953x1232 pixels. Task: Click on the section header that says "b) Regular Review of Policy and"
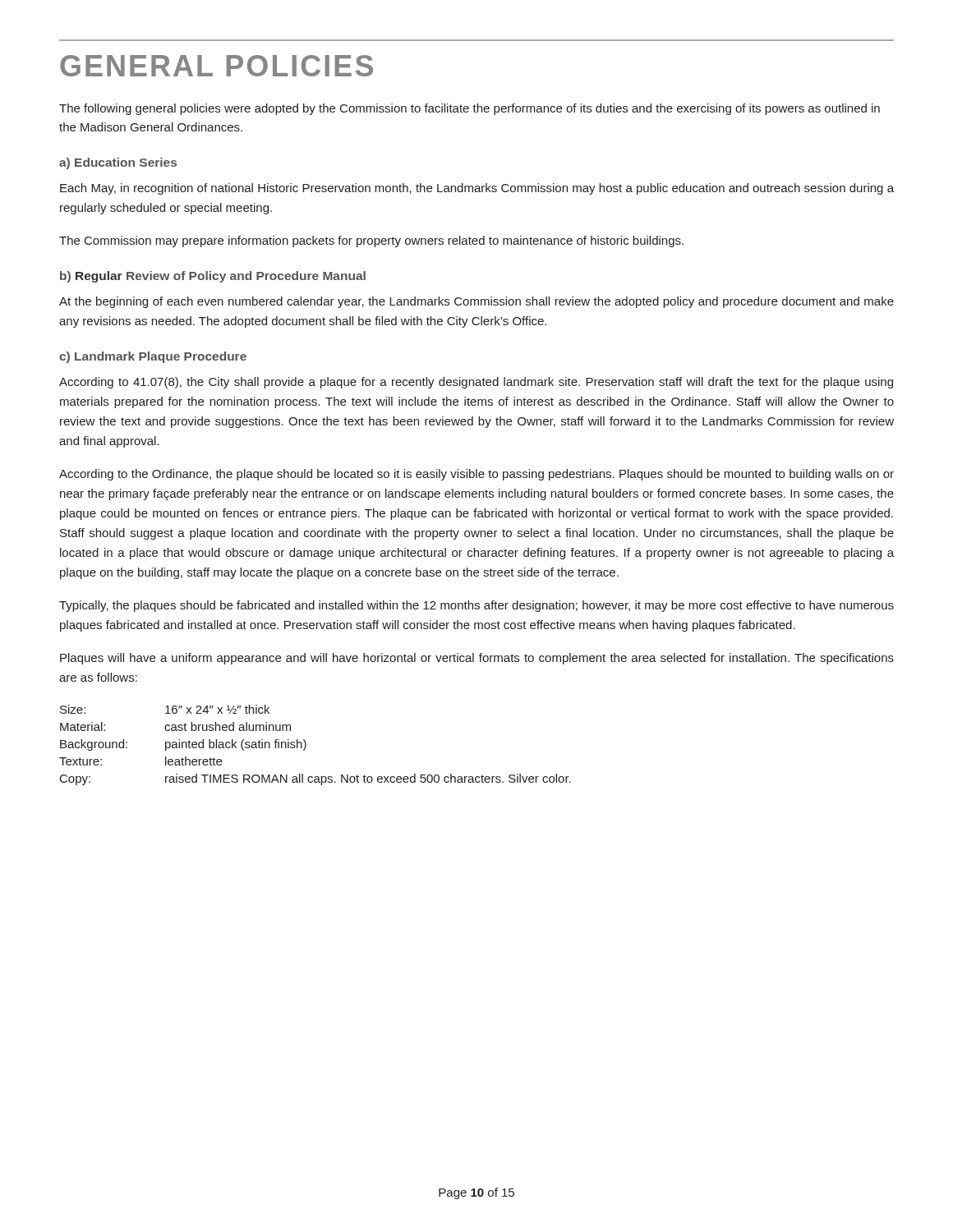pyautogui.click(x=213, y=275)
